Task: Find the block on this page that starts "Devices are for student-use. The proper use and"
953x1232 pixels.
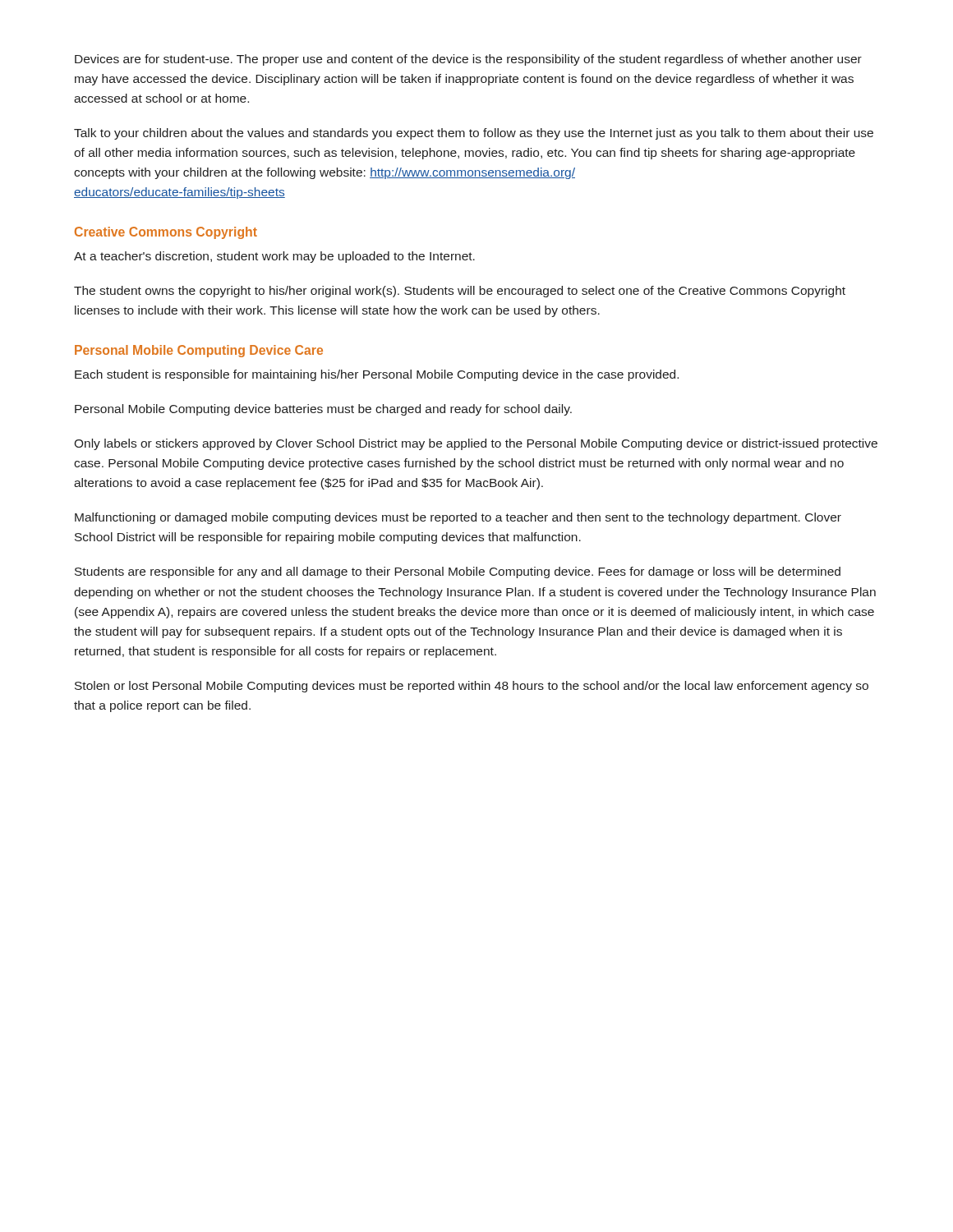Action: point(468,78)
